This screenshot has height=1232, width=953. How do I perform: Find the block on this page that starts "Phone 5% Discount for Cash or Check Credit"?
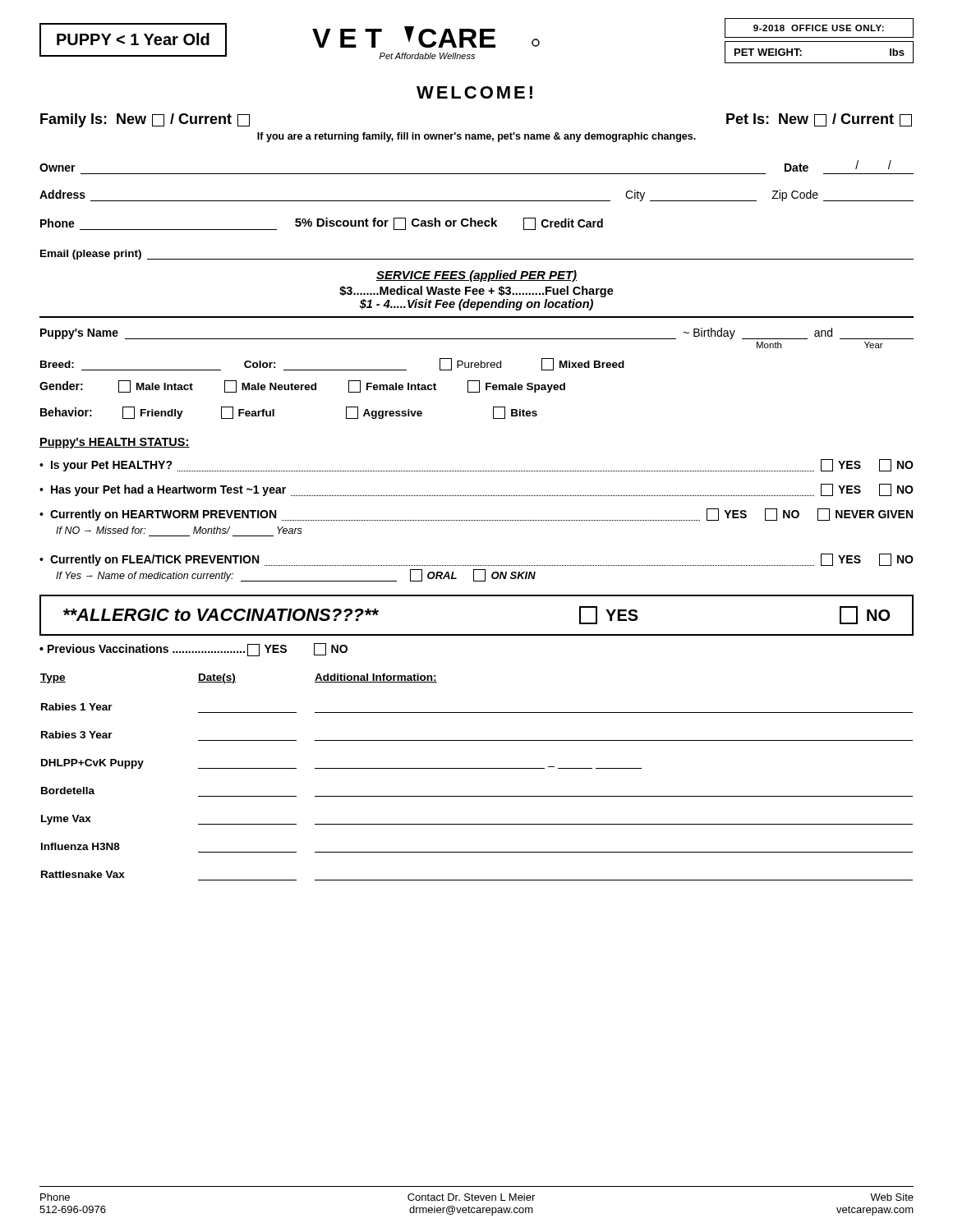click(321, 222)
